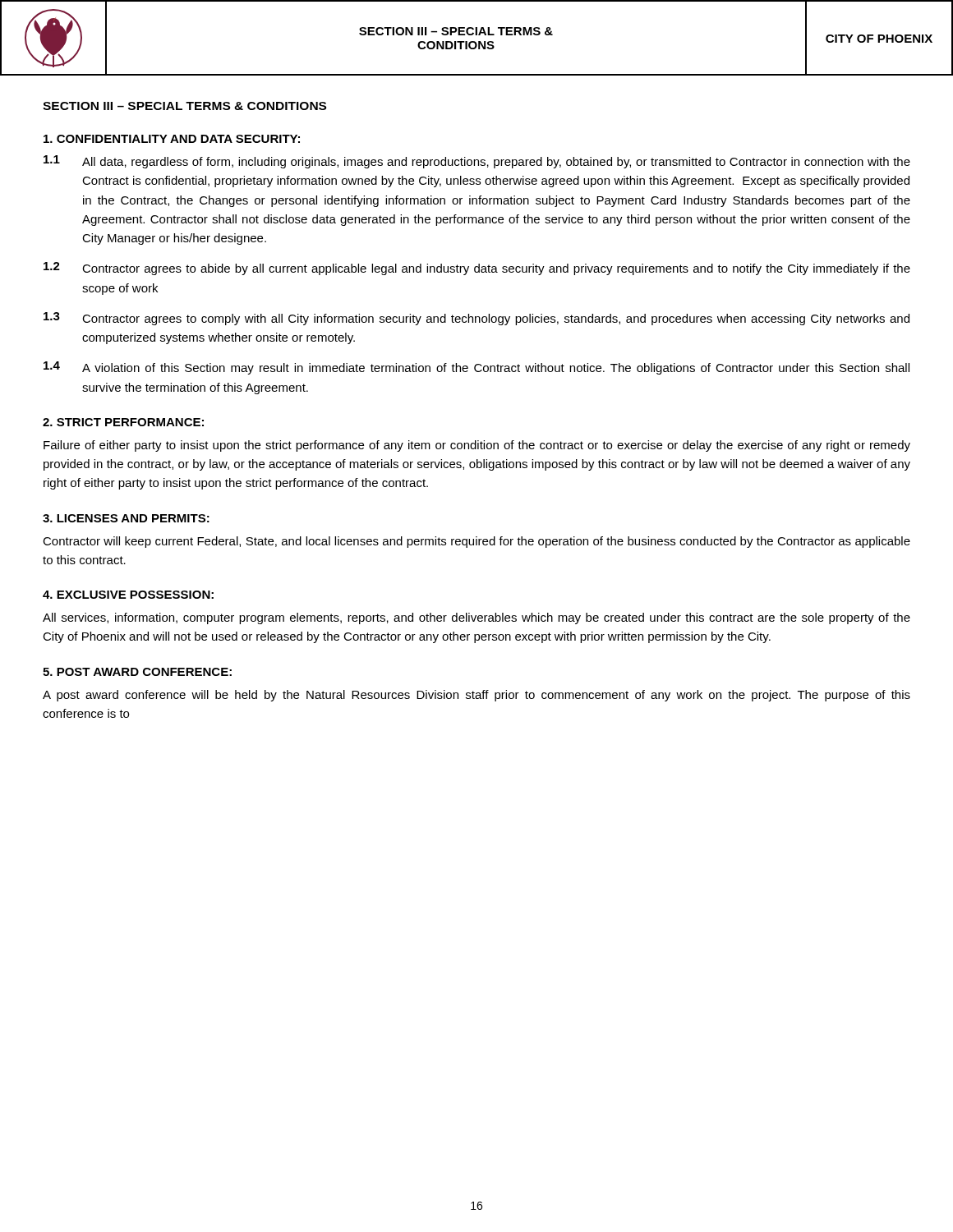The width and height of the screenshot is (953, 1232).
Task: Find "4. EXCLUSIVE POSSESSION:" on this page
Action: (x=128, y=595)
